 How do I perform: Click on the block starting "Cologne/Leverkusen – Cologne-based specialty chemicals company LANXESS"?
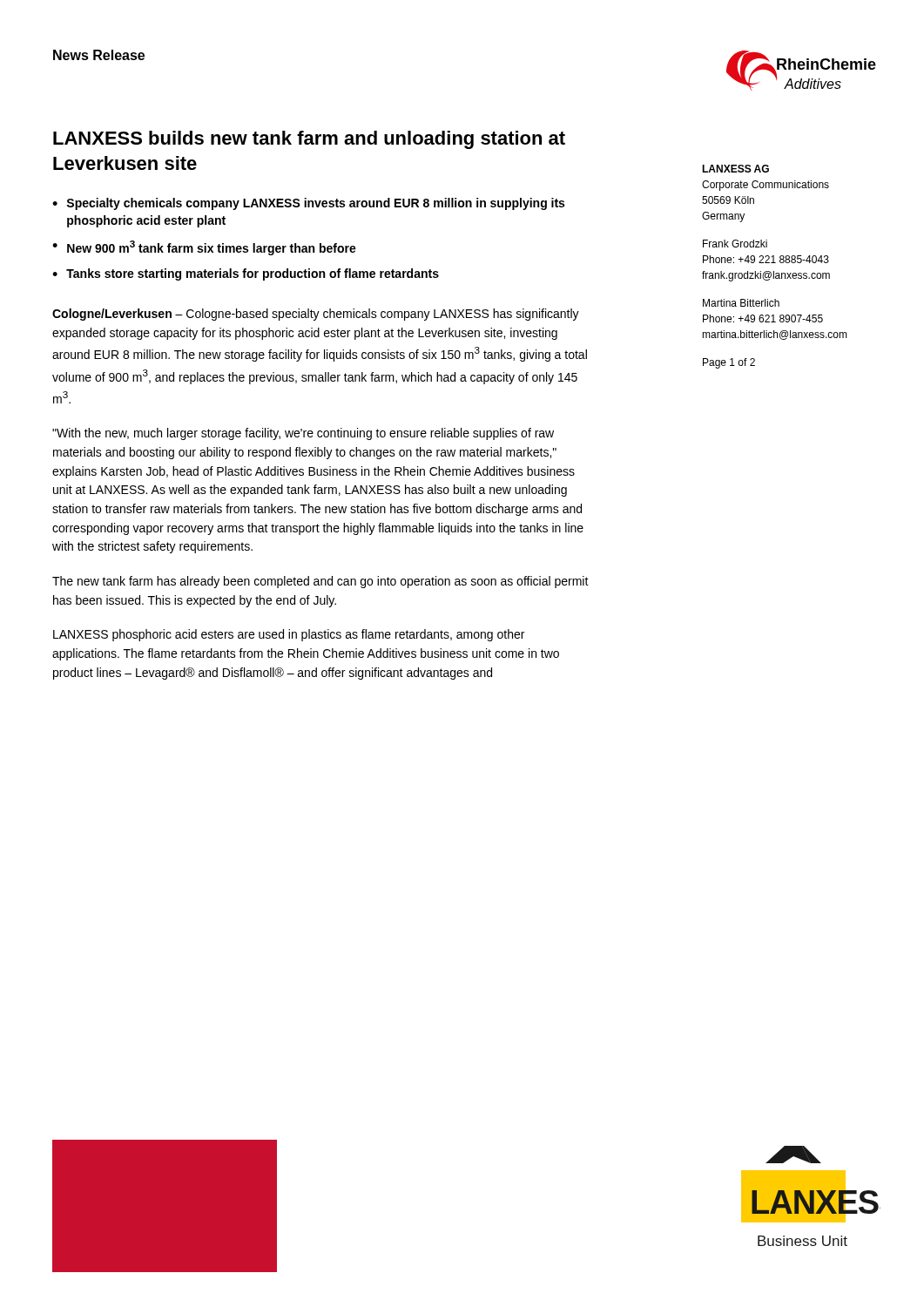320,356
